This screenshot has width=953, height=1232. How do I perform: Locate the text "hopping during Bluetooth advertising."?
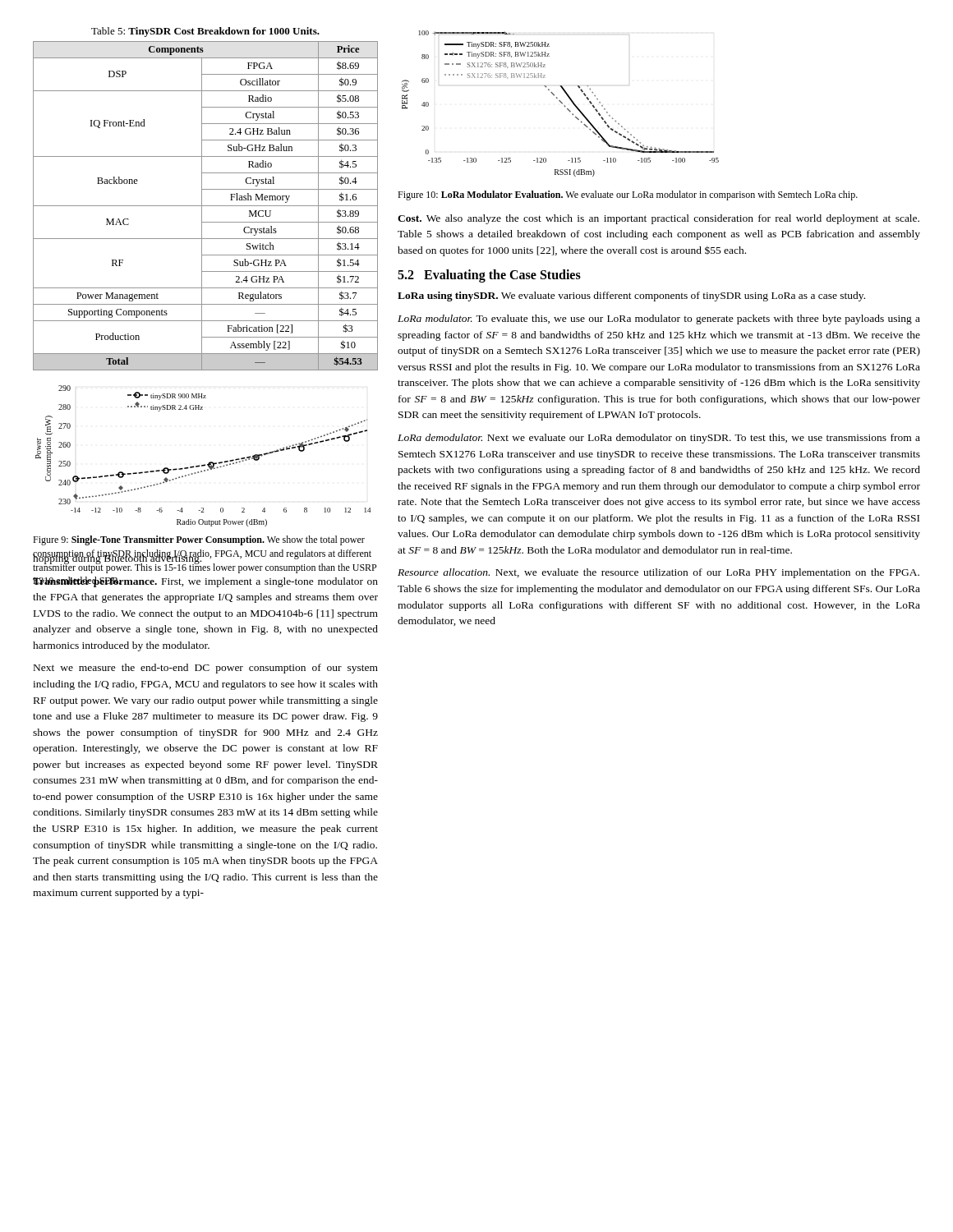coord(118,558)
